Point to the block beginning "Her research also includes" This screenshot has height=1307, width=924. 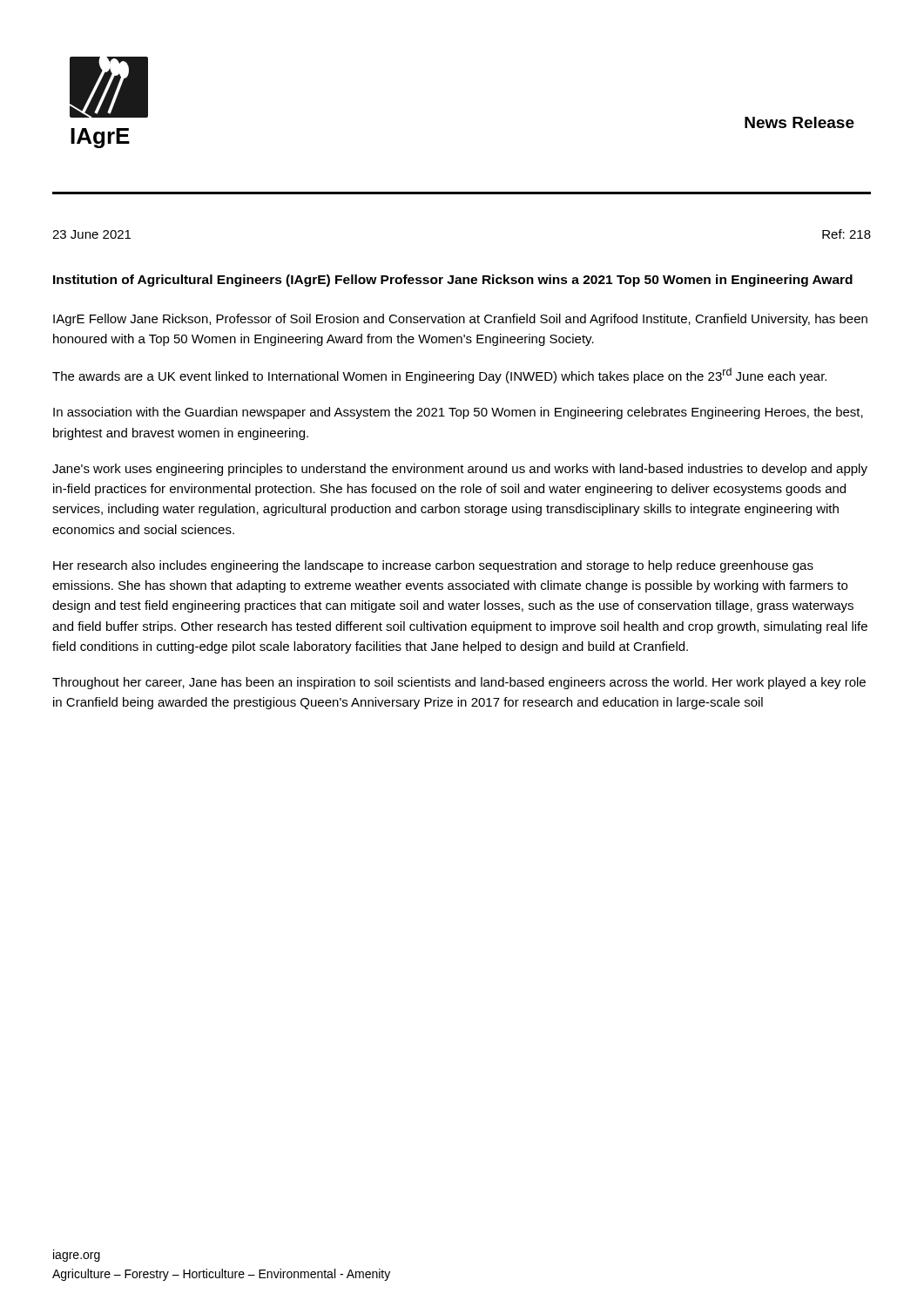(x=460, y=606)
